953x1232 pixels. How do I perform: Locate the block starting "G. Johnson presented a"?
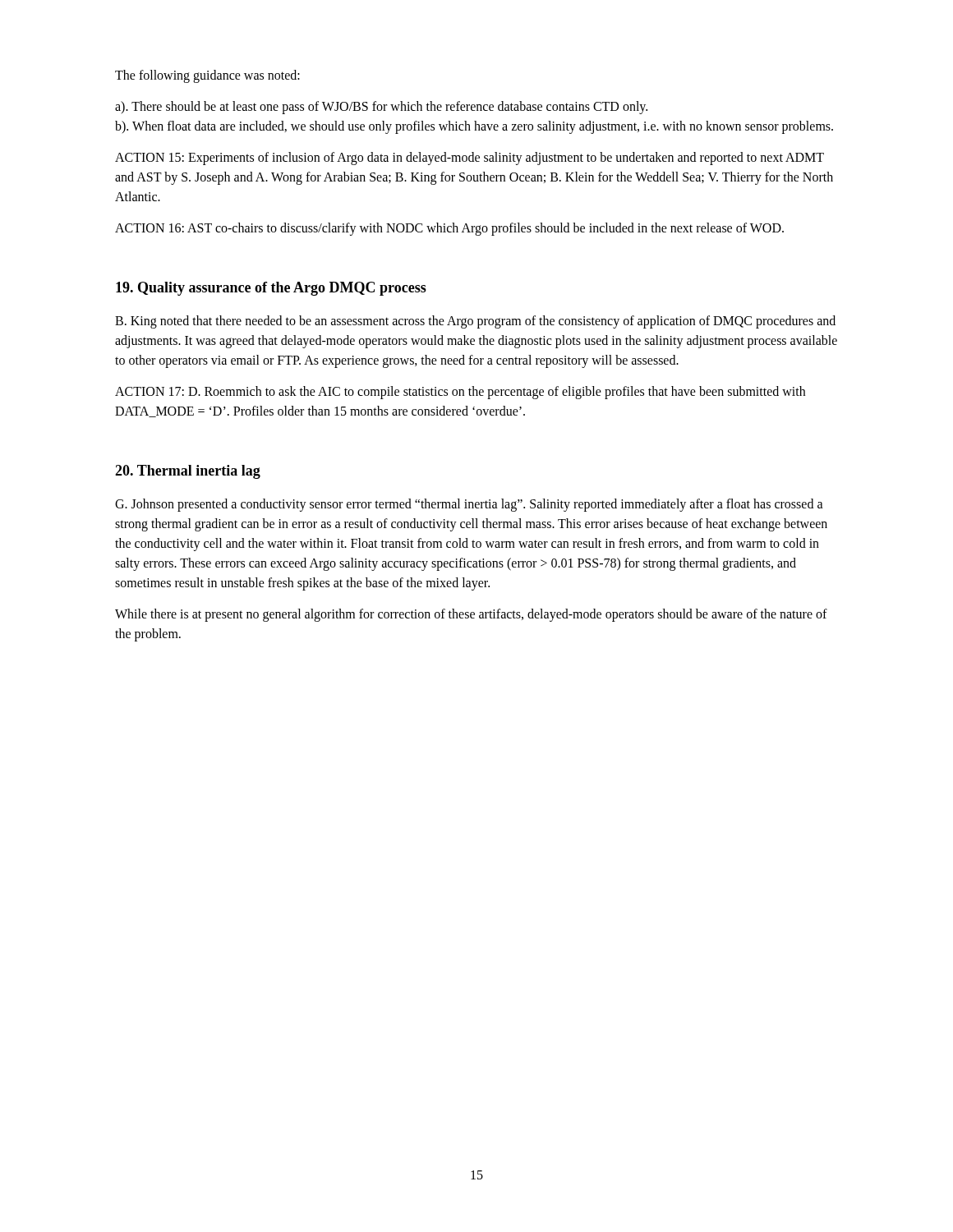[x=476, y=544]
